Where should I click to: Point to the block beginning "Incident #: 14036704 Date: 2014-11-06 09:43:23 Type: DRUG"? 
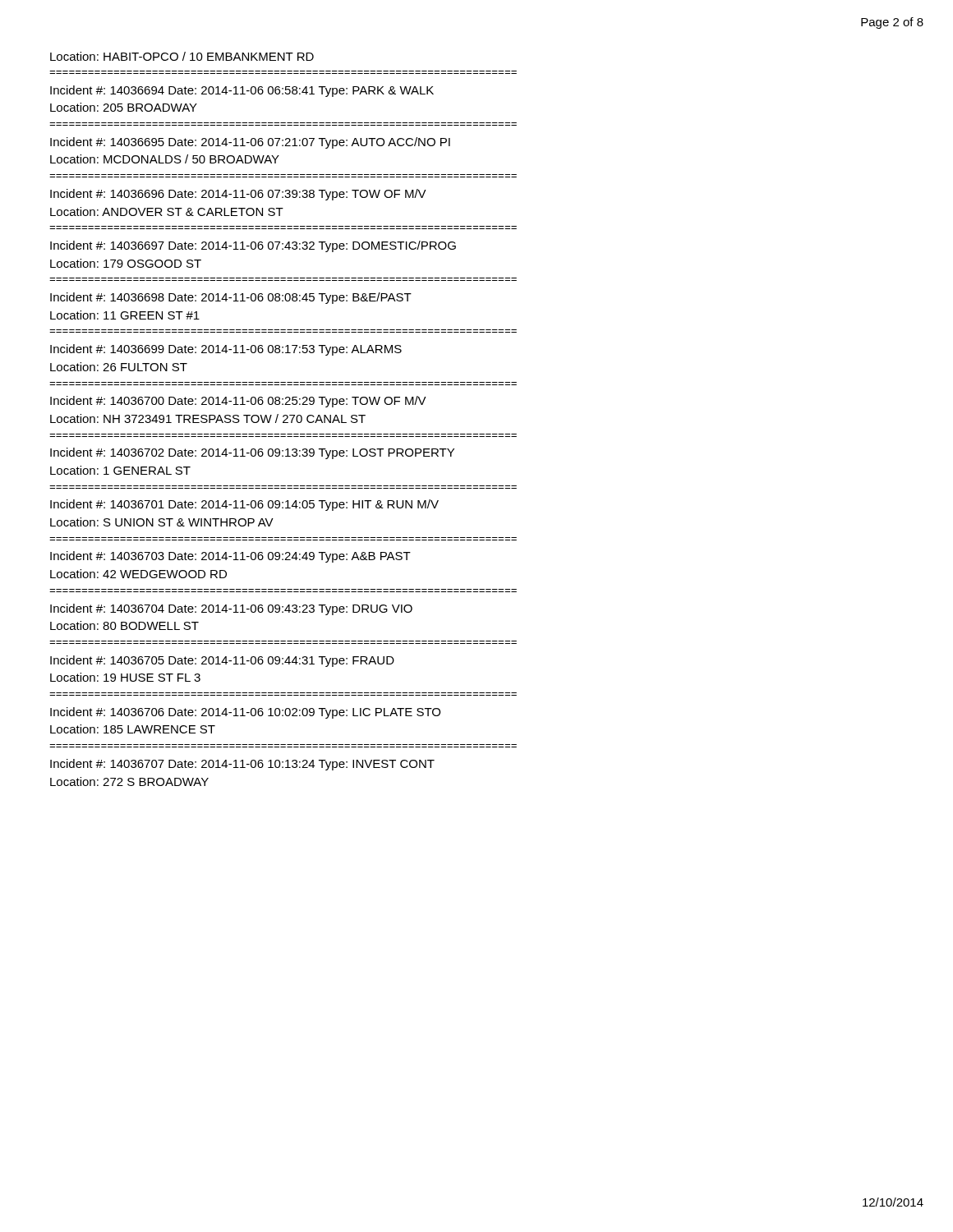[x=231, y=609]
